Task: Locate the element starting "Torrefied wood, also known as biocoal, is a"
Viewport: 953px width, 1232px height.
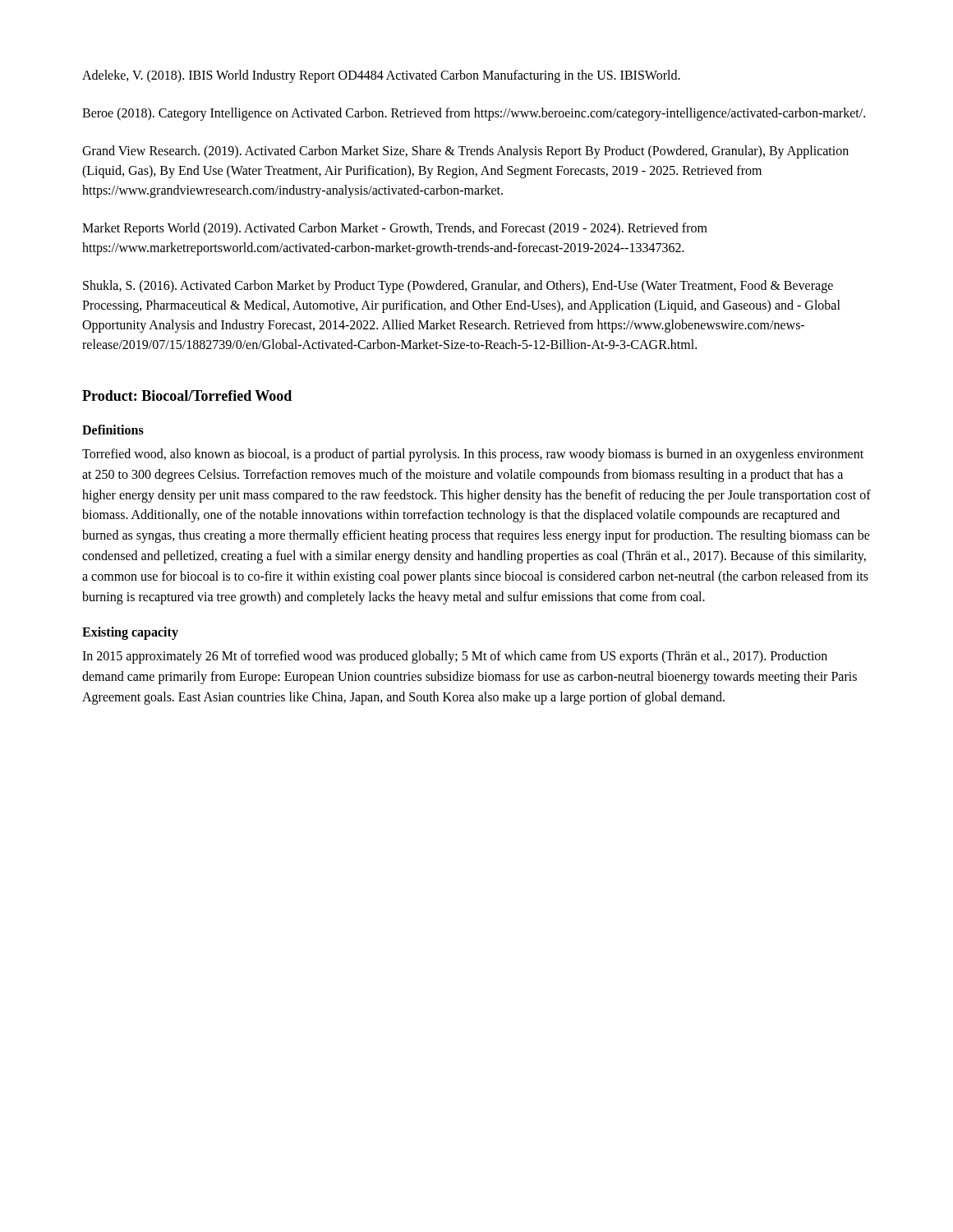Action: [476, 525]
